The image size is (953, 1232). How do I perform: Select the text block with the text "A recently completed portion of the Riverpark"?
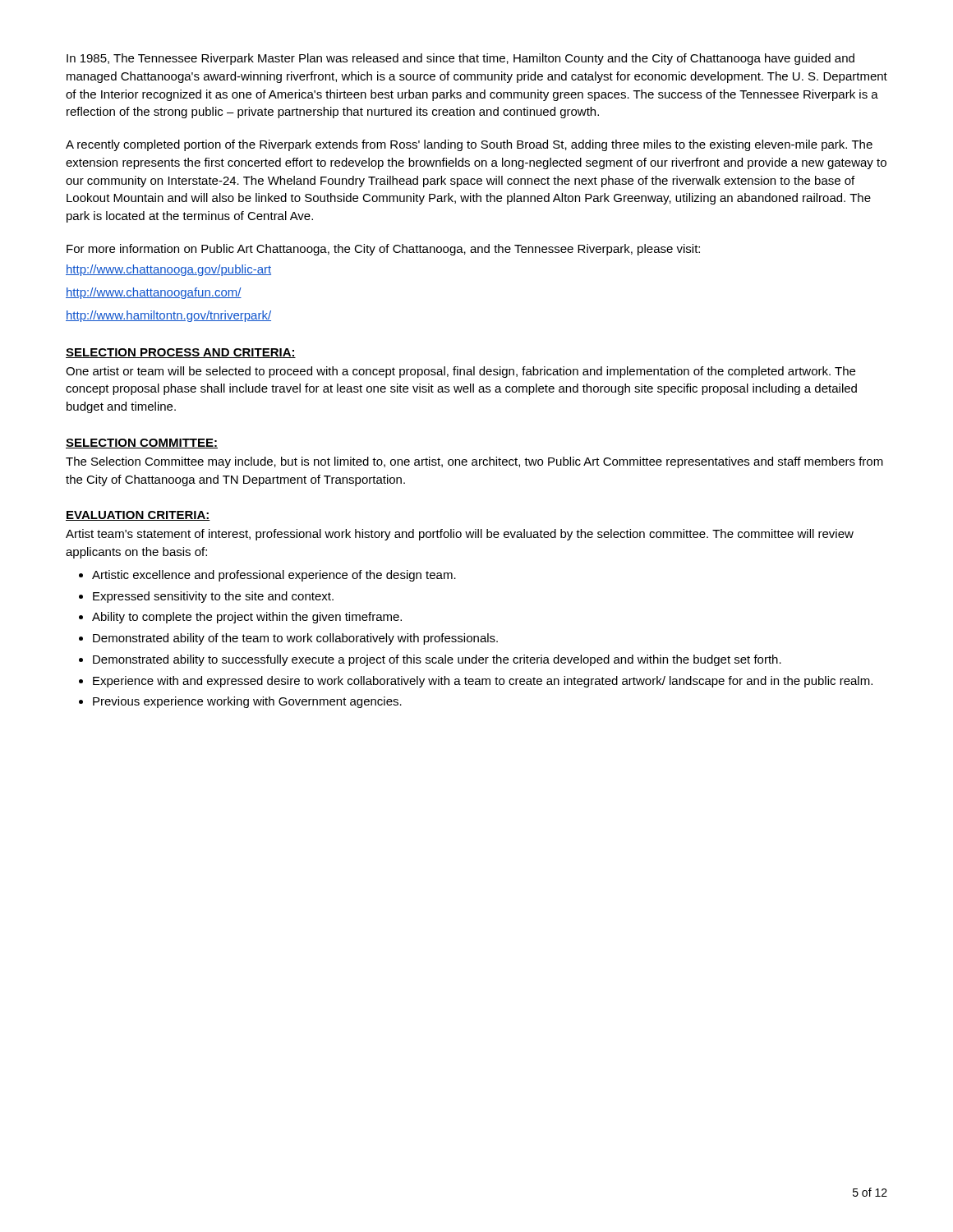[x=476, y=180]
